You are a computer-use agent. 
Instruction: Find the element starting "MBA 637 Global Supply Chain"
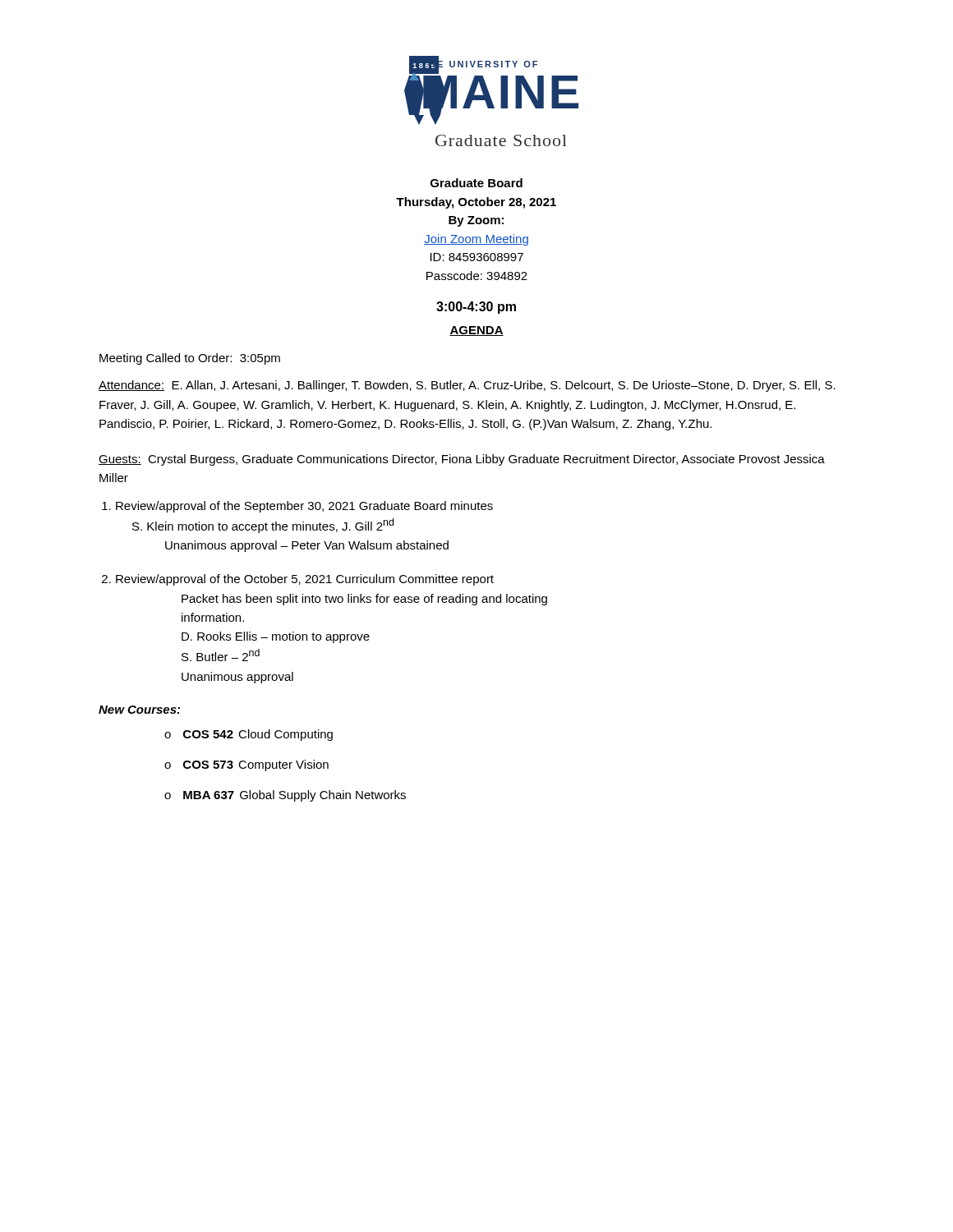click(x=295, y=795)
